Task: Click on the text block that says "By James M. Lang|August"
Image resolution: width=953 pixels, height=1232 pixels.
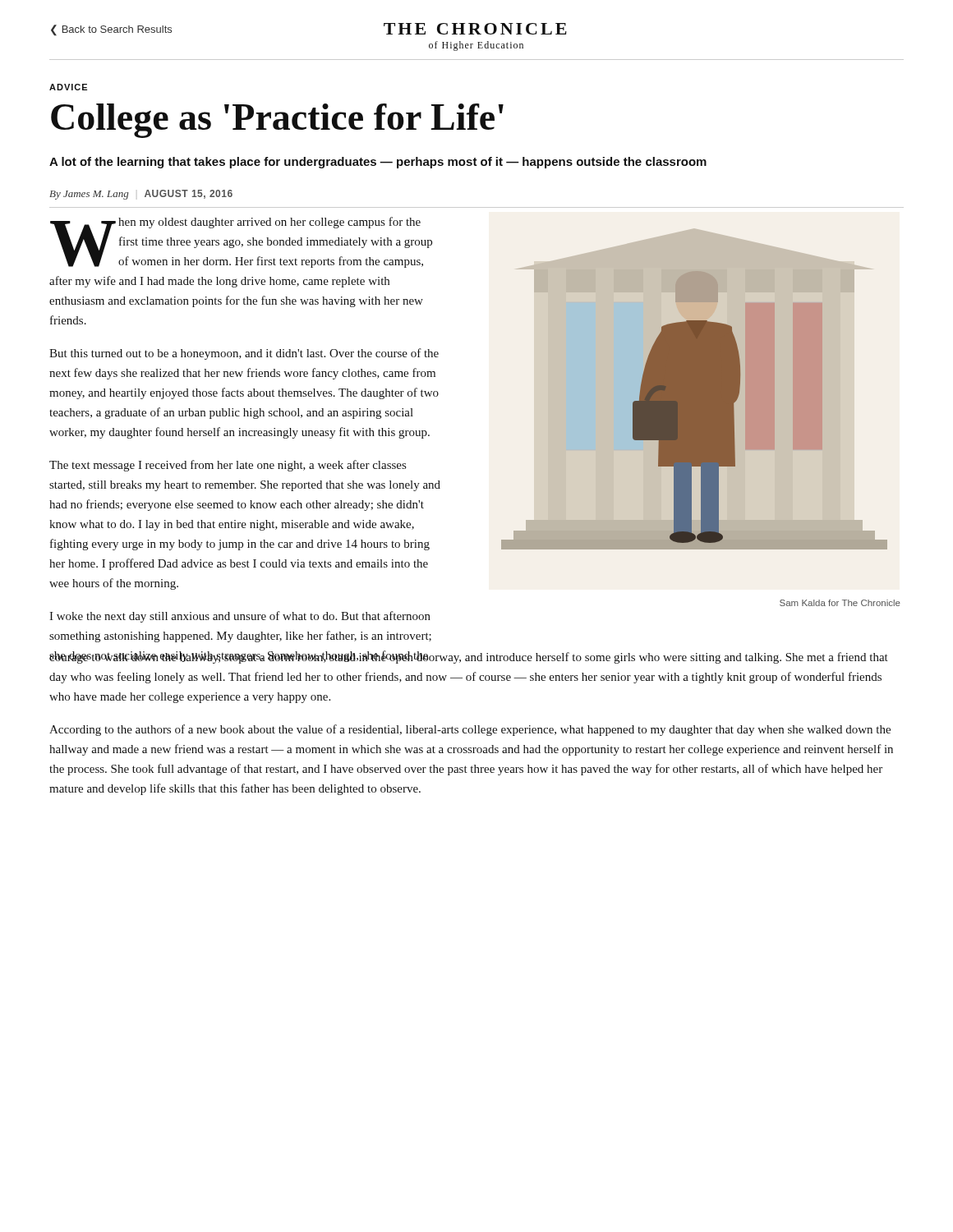Action: pyautogui.click(x=141, y=193)
